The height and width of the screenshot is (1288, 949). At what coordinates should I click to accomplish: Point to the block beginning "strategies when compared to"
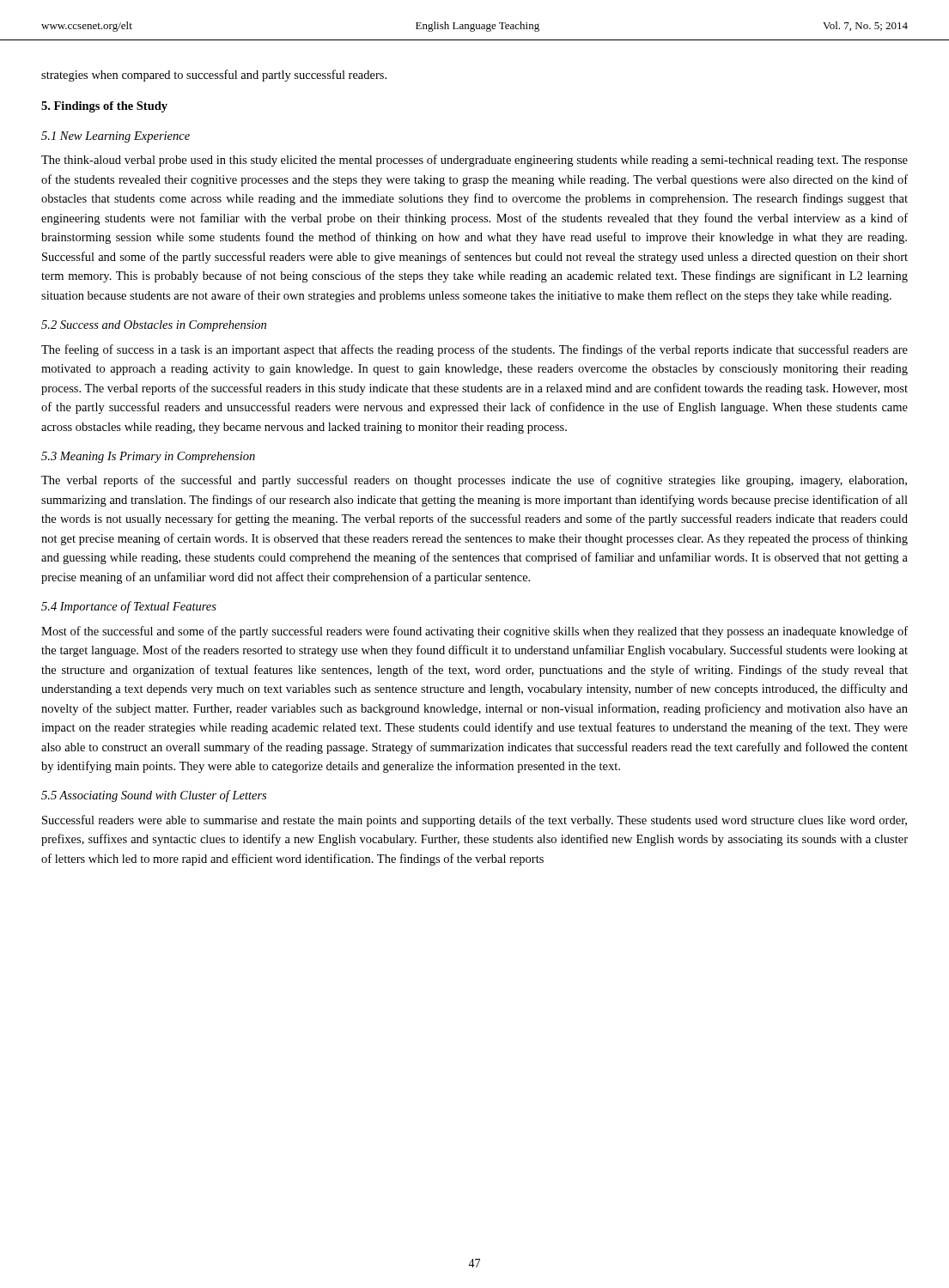pyautogui.click(x=214, y=76)
